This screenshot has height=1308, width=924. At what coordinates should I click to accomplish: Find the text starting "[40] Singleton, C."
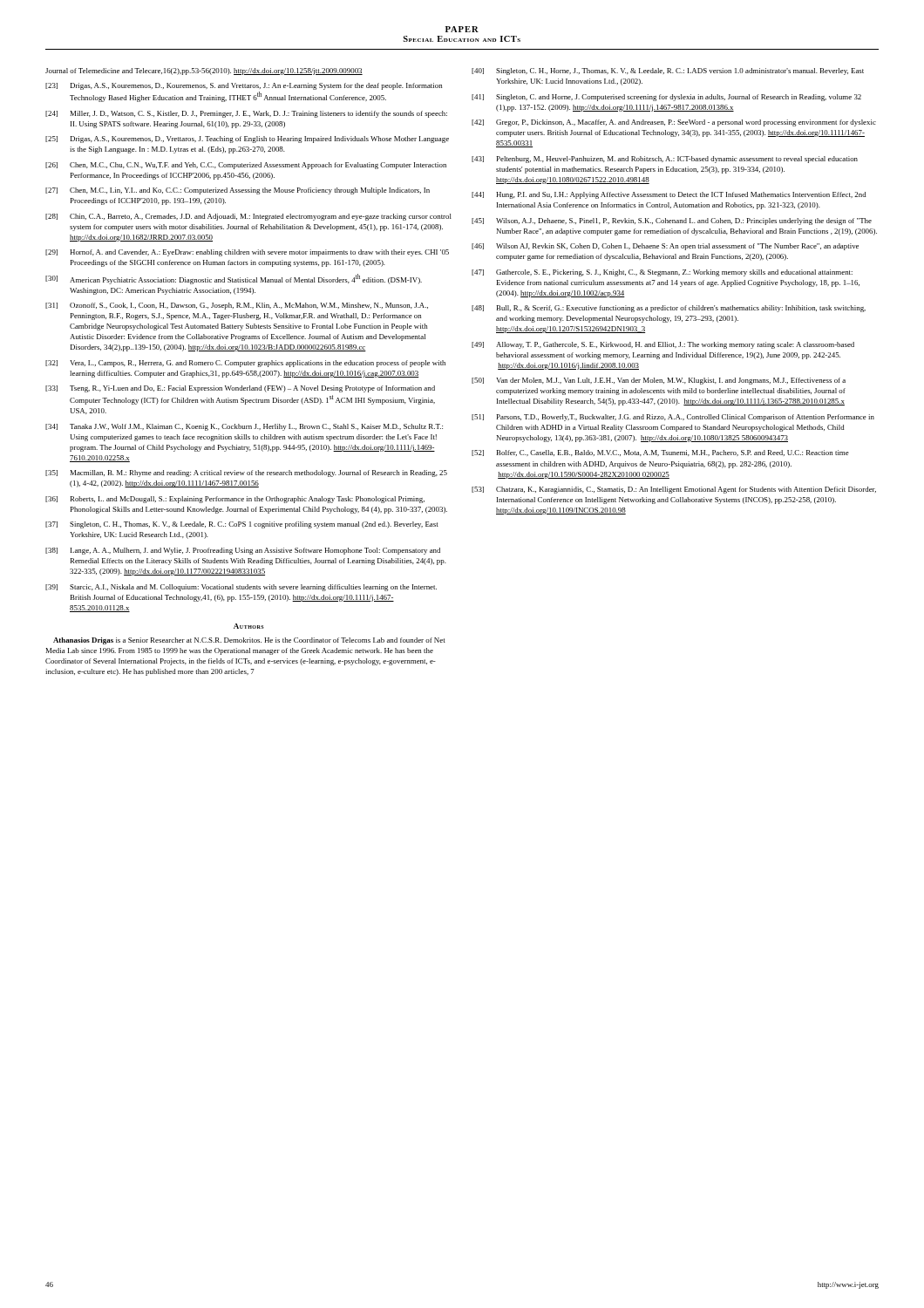675,76
